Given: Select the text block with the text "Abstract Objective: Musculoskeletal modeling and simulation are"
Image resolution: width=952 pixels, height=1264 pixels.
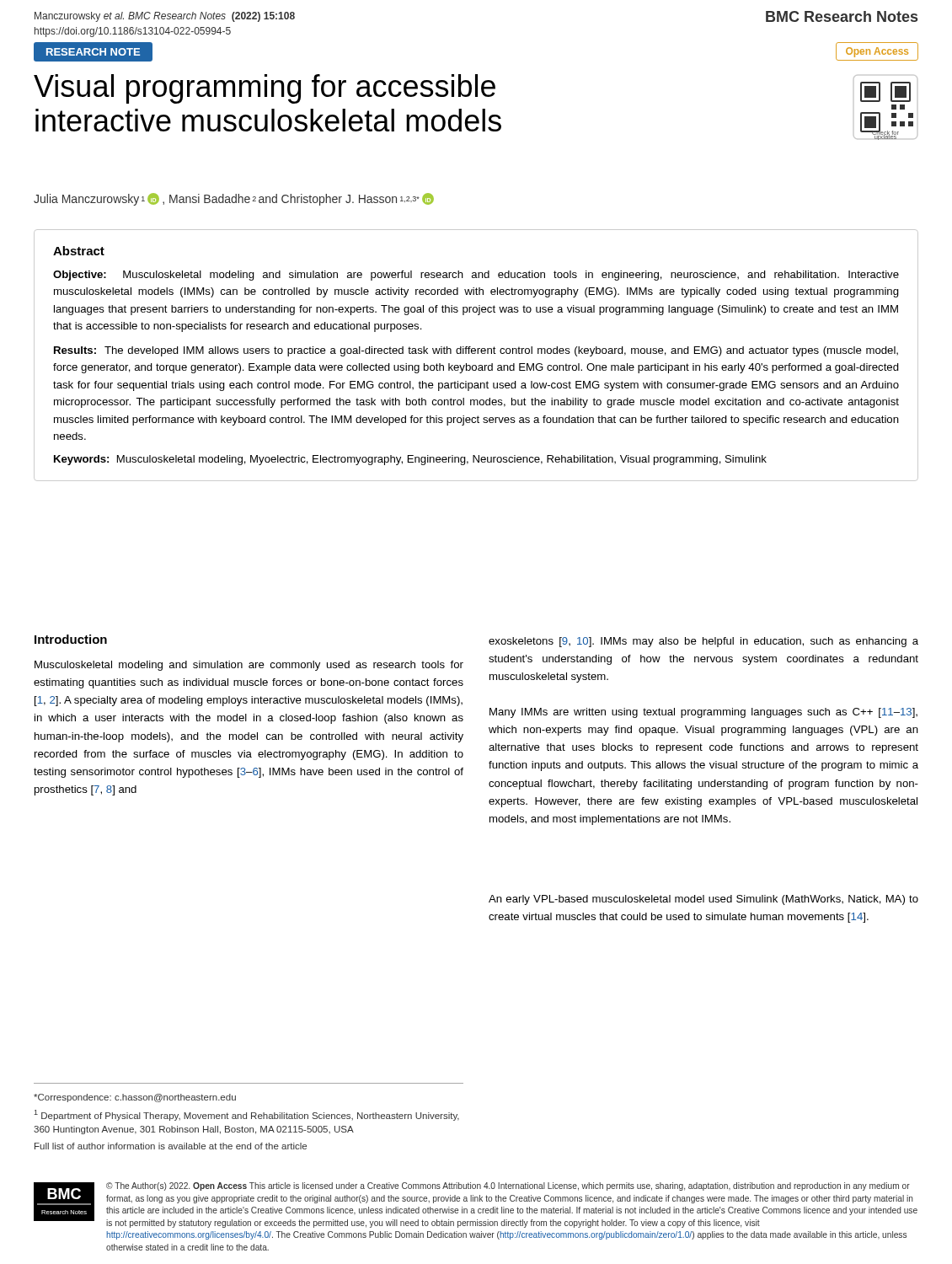Looking at the screenshot, I should point(476,354).
